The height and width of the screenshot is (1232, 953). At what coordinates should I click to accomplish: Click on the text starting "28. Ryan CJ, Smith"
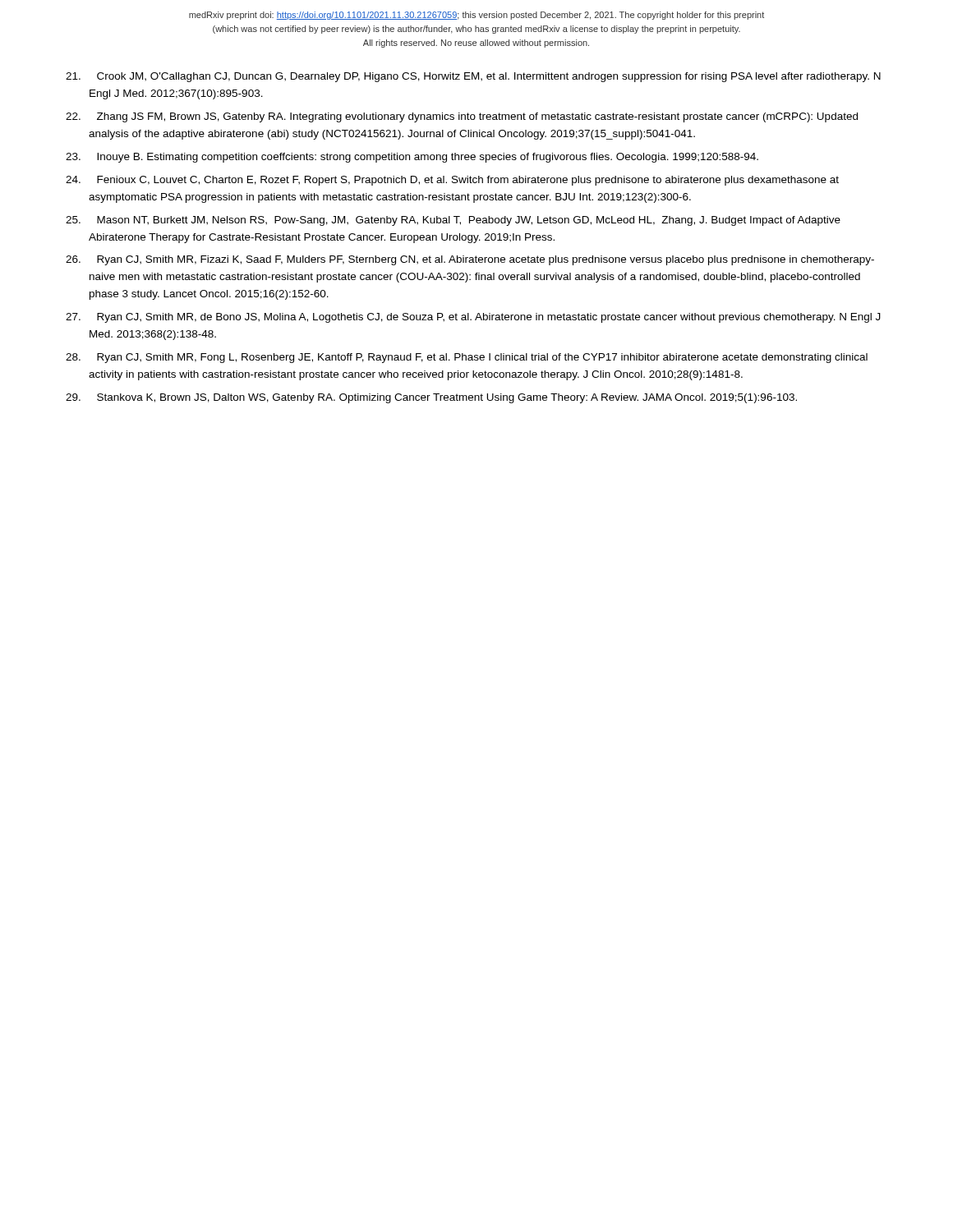(x=467, y=365)
